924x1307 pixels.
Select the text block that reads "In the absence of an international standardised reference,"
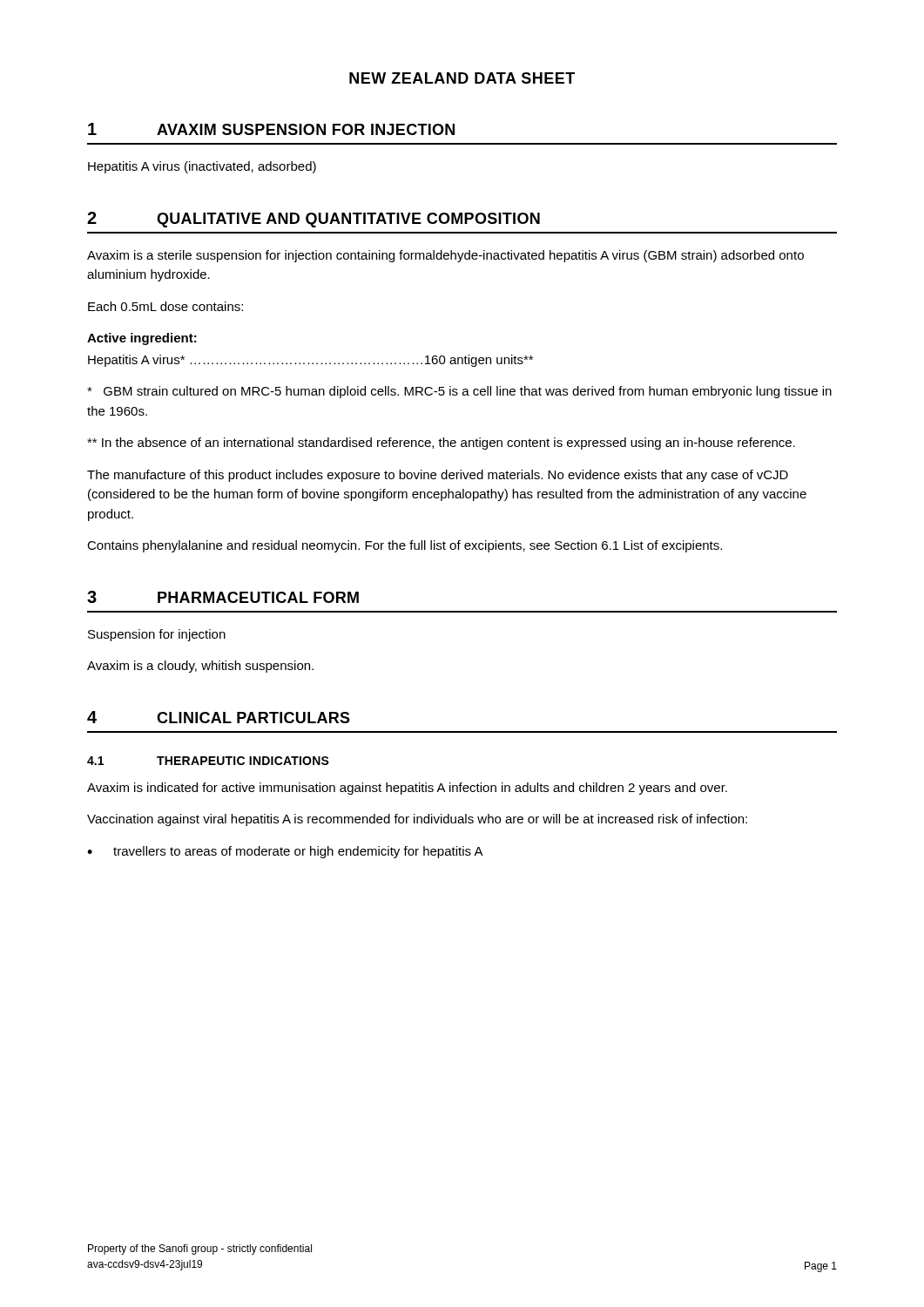[x=441, y=442]
